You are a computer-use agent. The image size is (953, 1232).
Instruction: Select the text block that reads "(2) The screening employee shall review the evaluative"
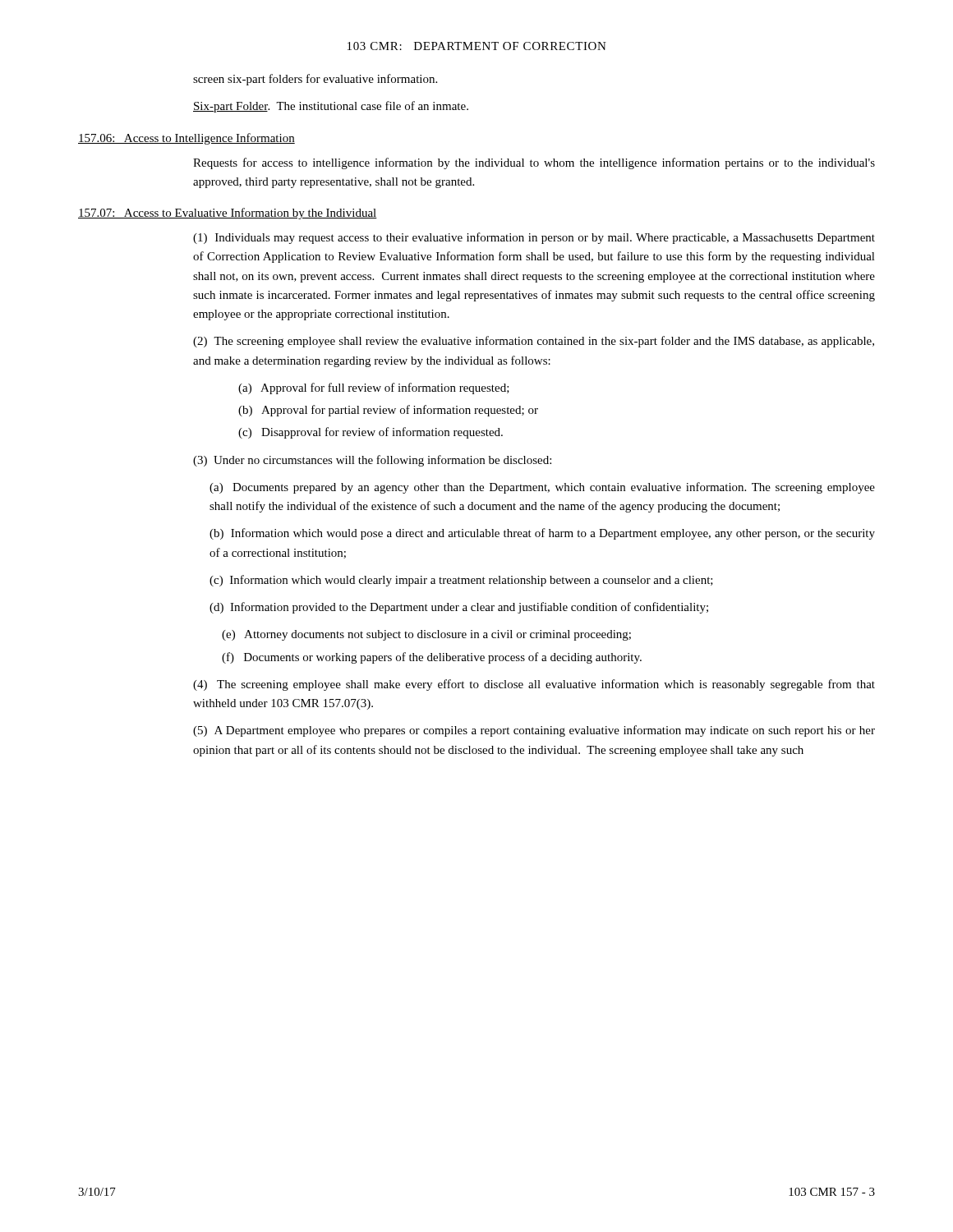534,351
